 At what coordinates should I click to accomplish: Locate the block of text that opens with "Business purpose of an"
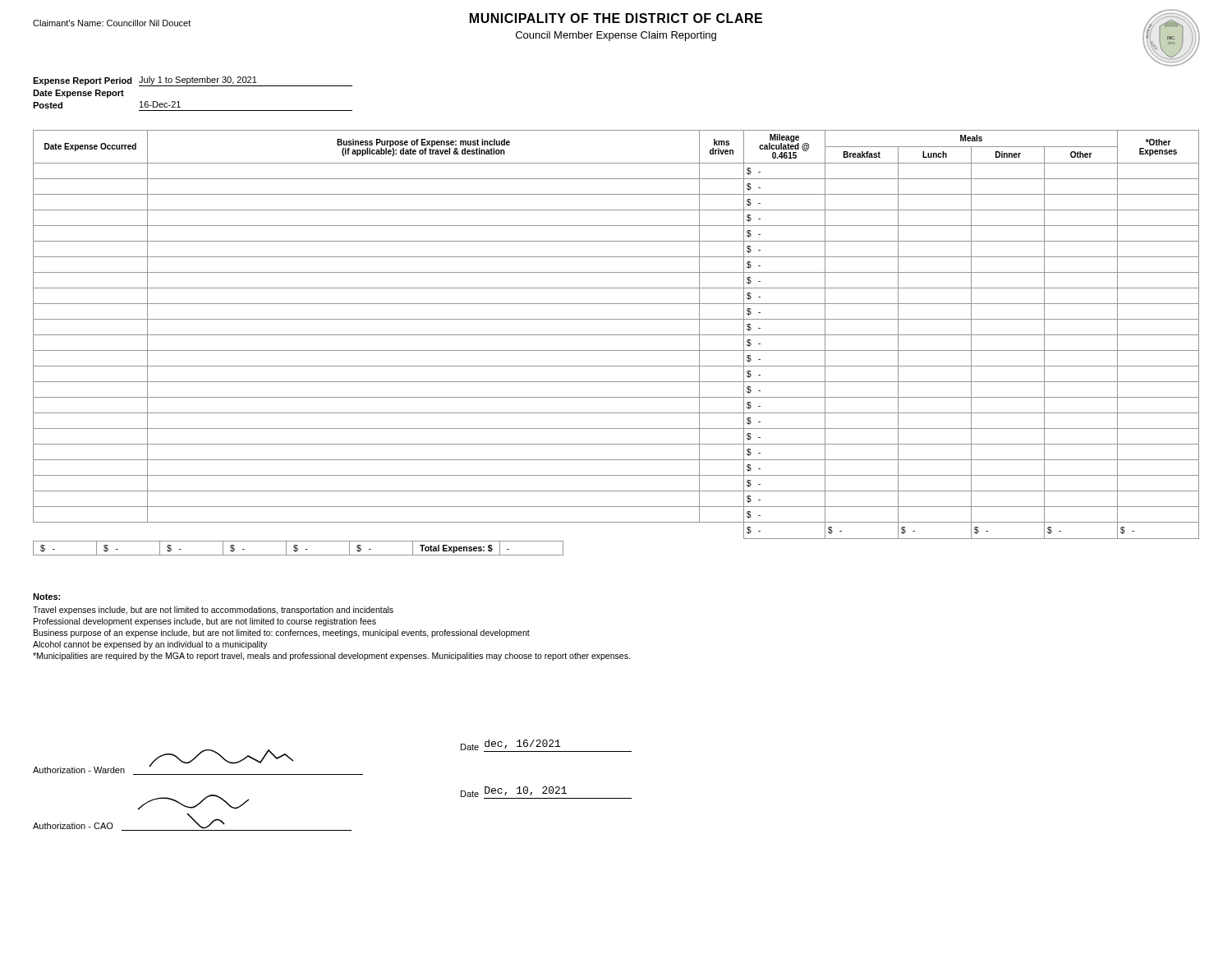[281, 633]
